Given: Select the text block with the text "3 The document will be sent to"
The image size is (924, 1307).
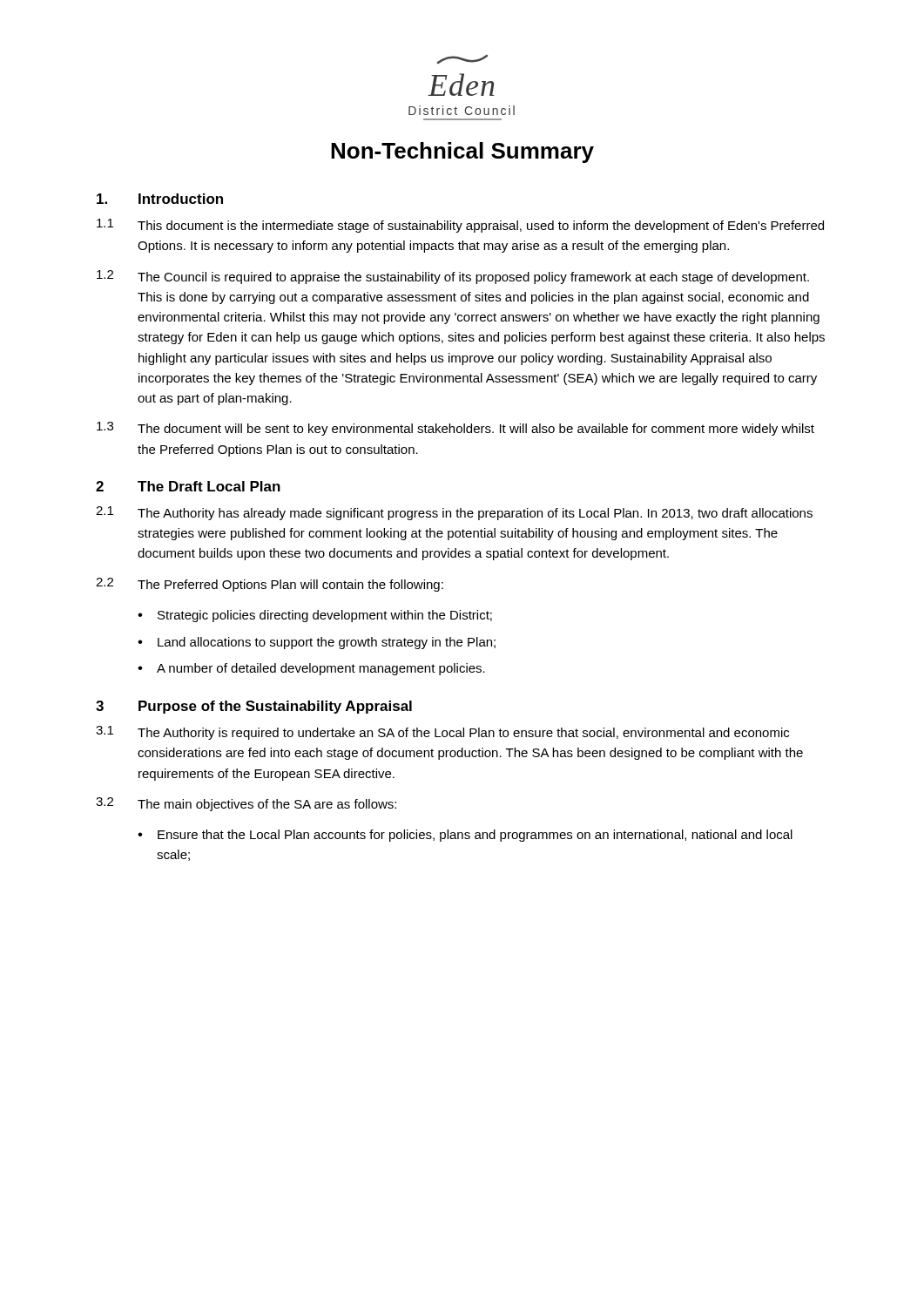Looking at the screenshot, I should tap(462, 439).
